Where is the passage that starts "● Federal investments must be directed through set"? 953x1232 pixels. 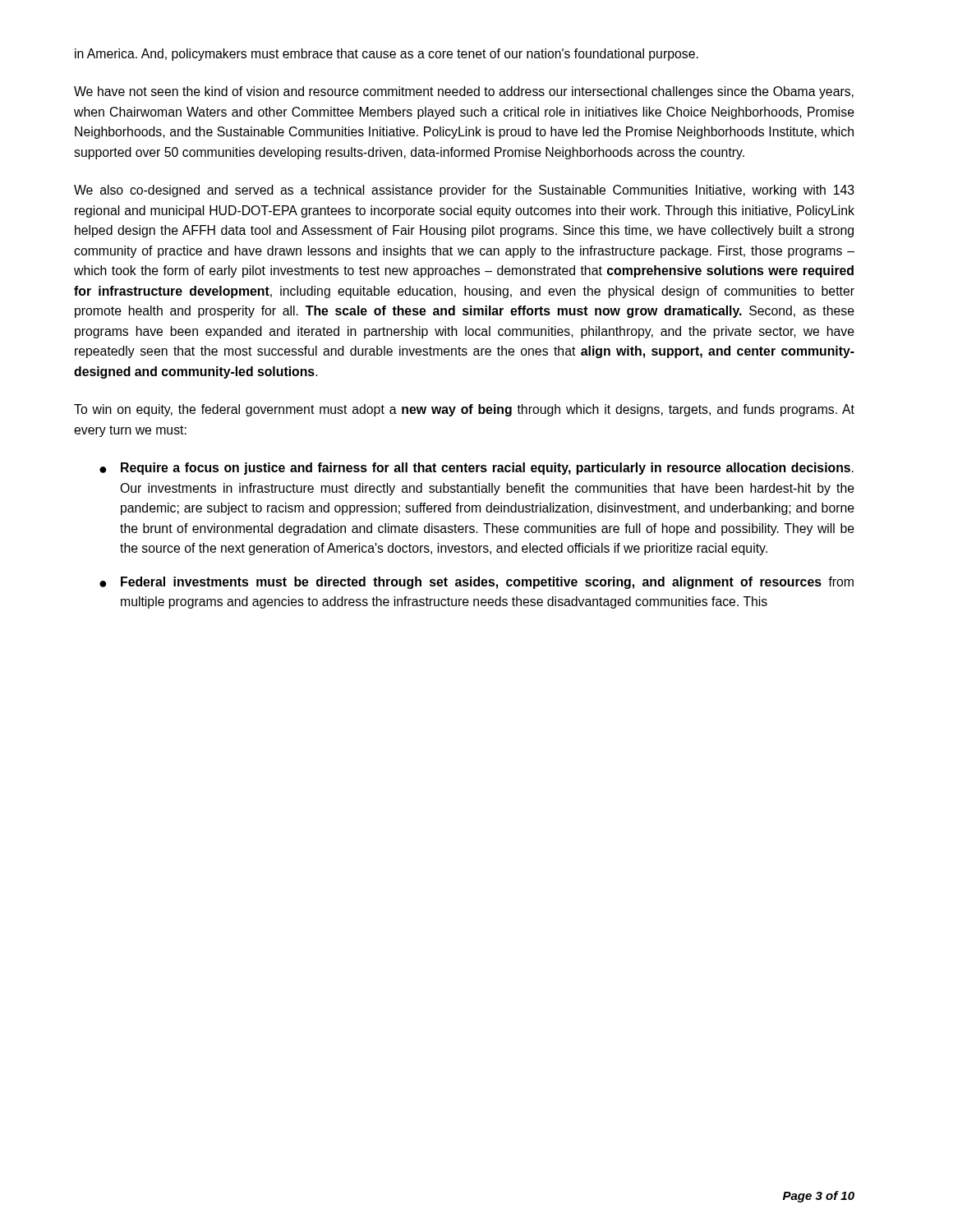pyautogui.click(x=476, y=592)
